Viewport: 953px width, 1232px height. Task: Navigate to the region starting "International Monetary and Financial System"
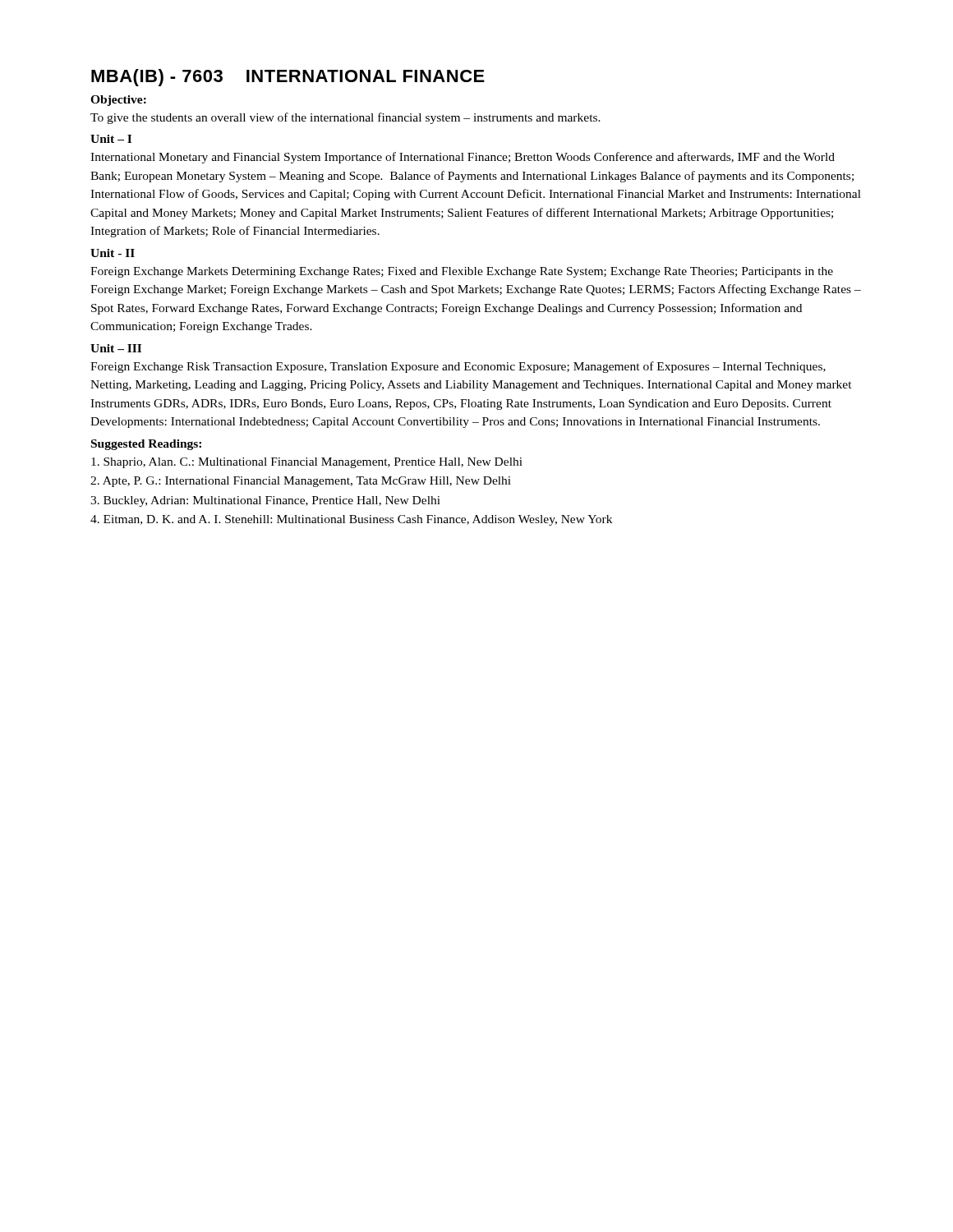[476, 194]
